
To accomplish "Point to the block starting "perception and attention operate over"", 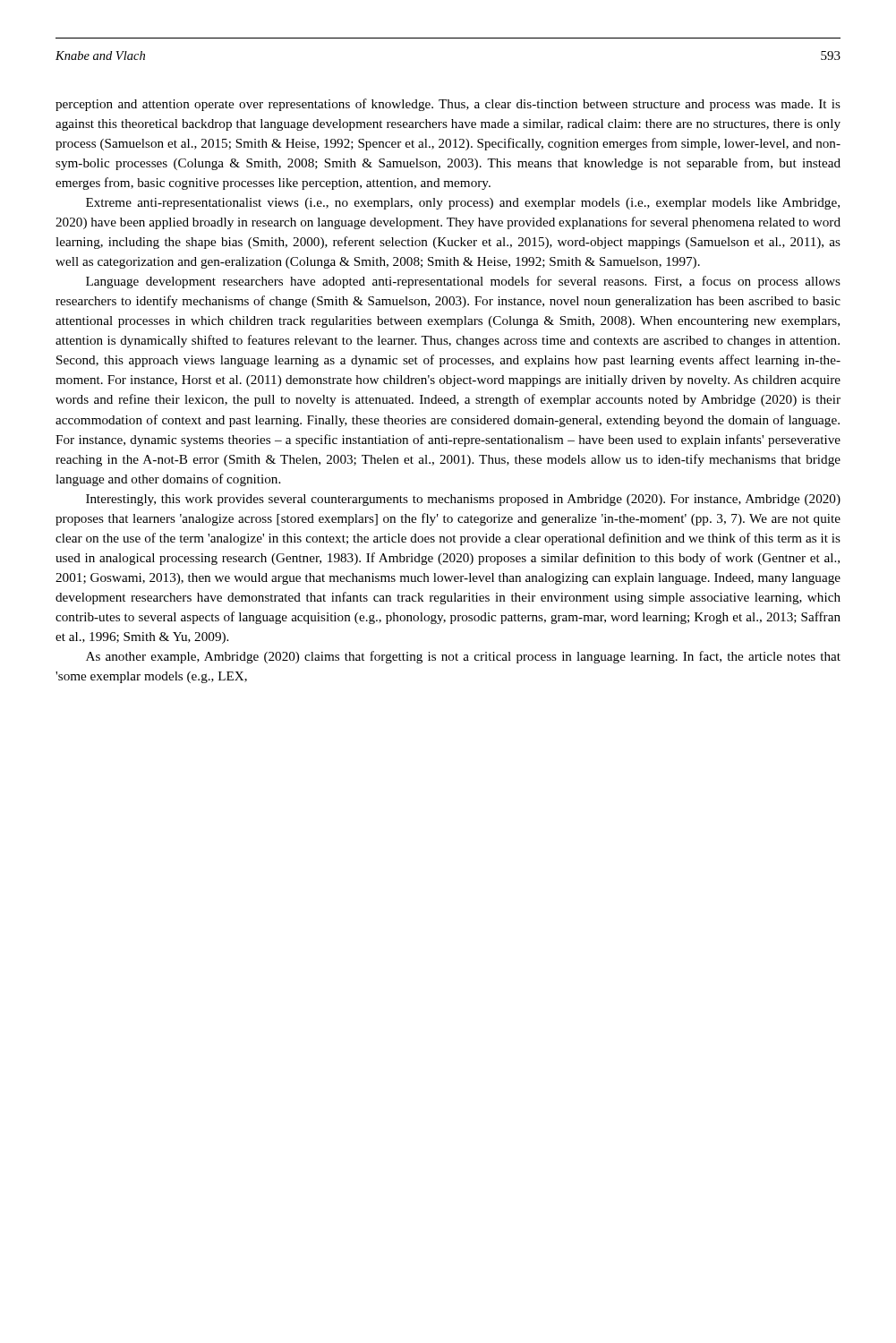I will point(448,143).
